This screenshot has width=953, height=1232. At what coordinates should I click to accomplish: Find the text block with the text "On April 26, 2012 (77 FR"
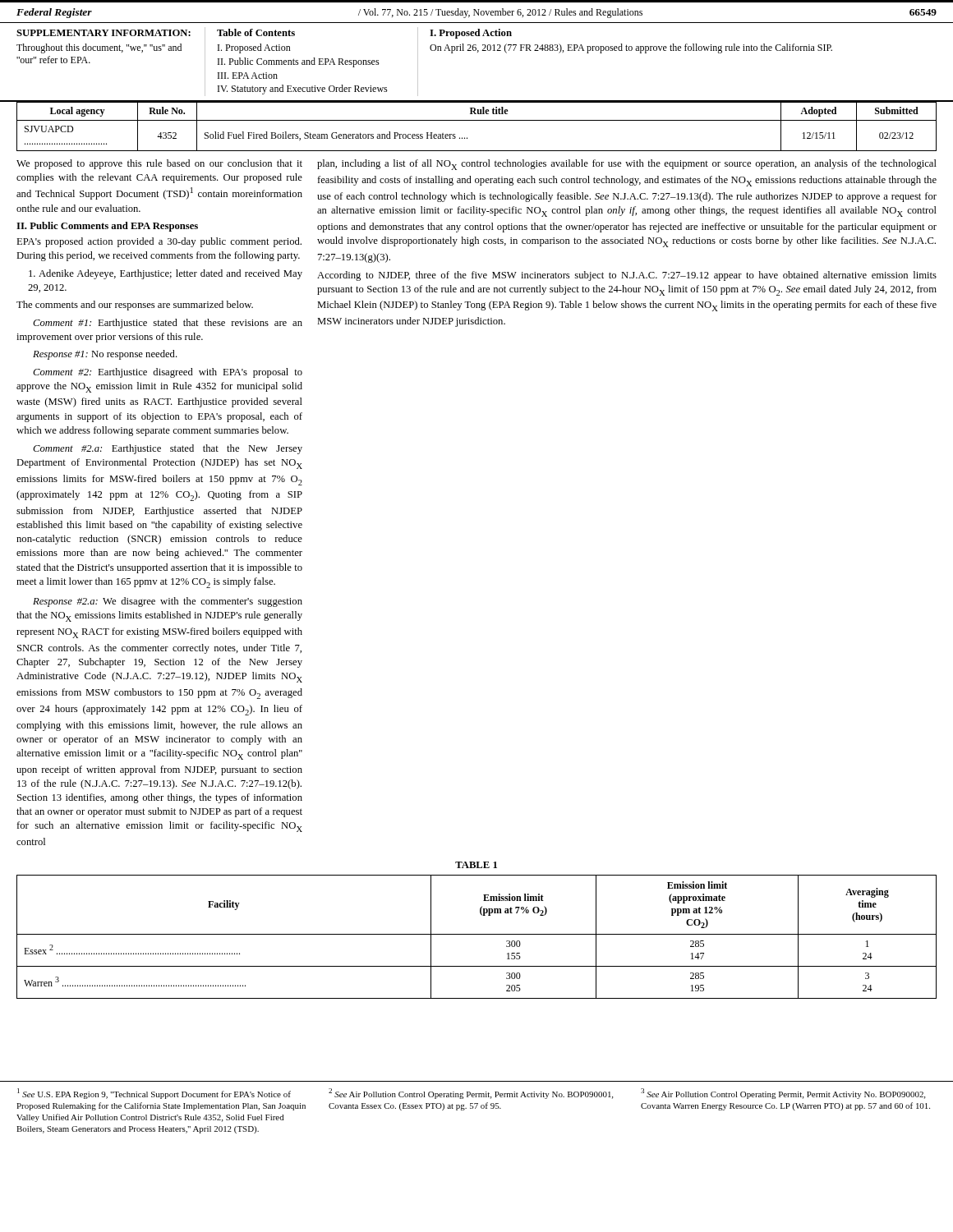631,48
